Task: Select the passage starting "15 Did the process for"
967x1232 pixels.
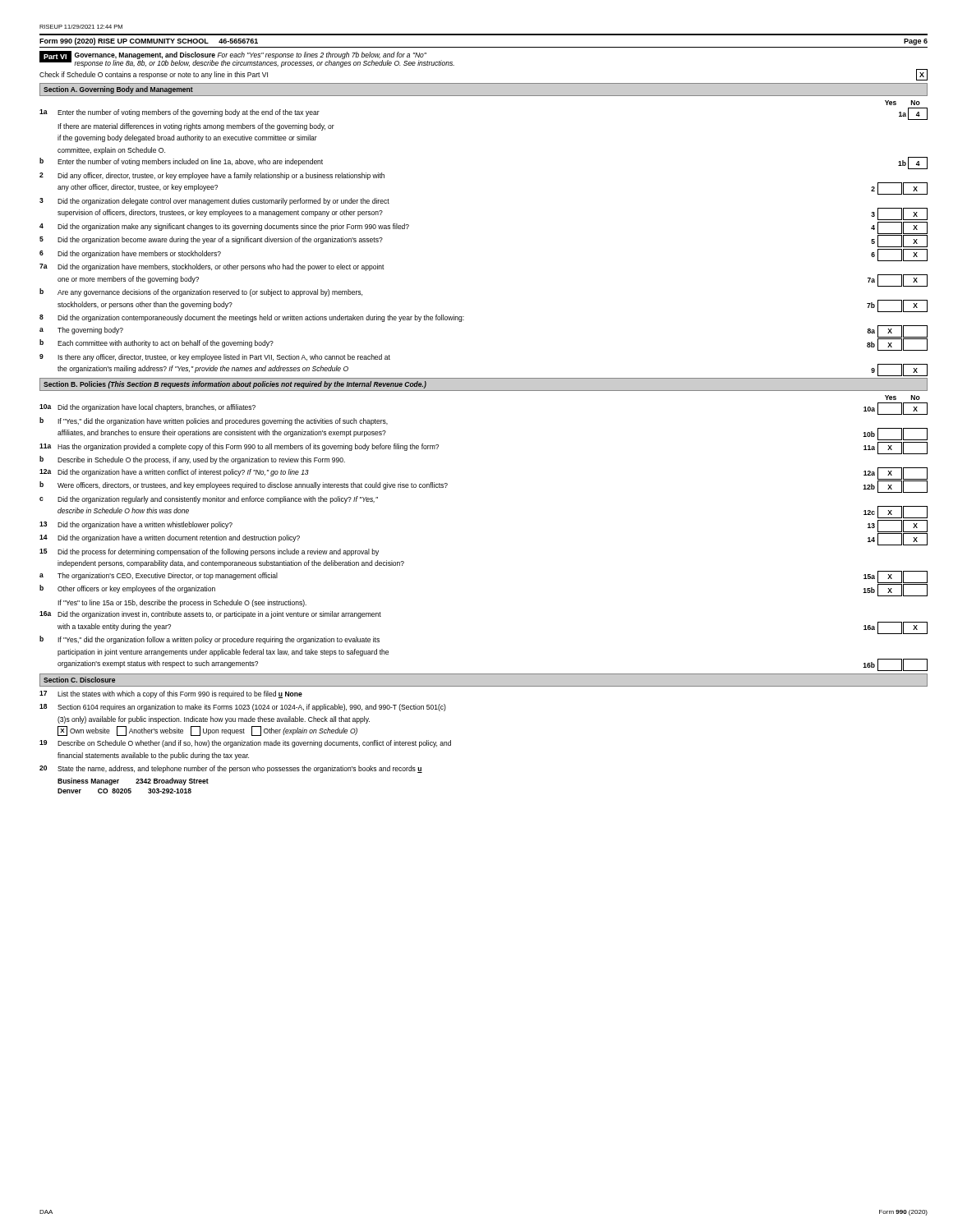Action: [209, 552]
